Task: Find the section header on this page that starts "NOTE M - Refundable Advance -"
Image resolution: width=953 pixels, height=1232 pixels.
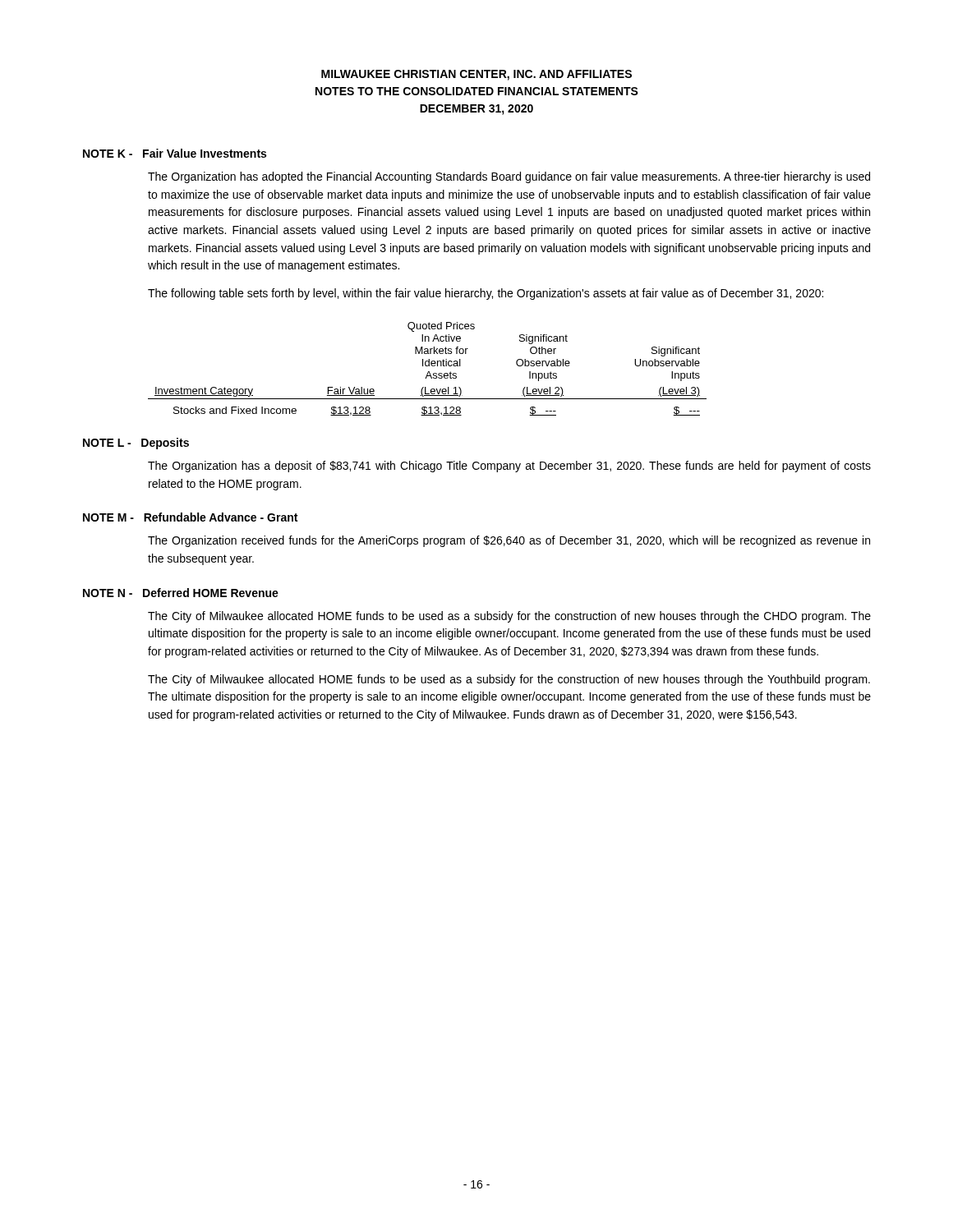Action: tap(190, 518)
